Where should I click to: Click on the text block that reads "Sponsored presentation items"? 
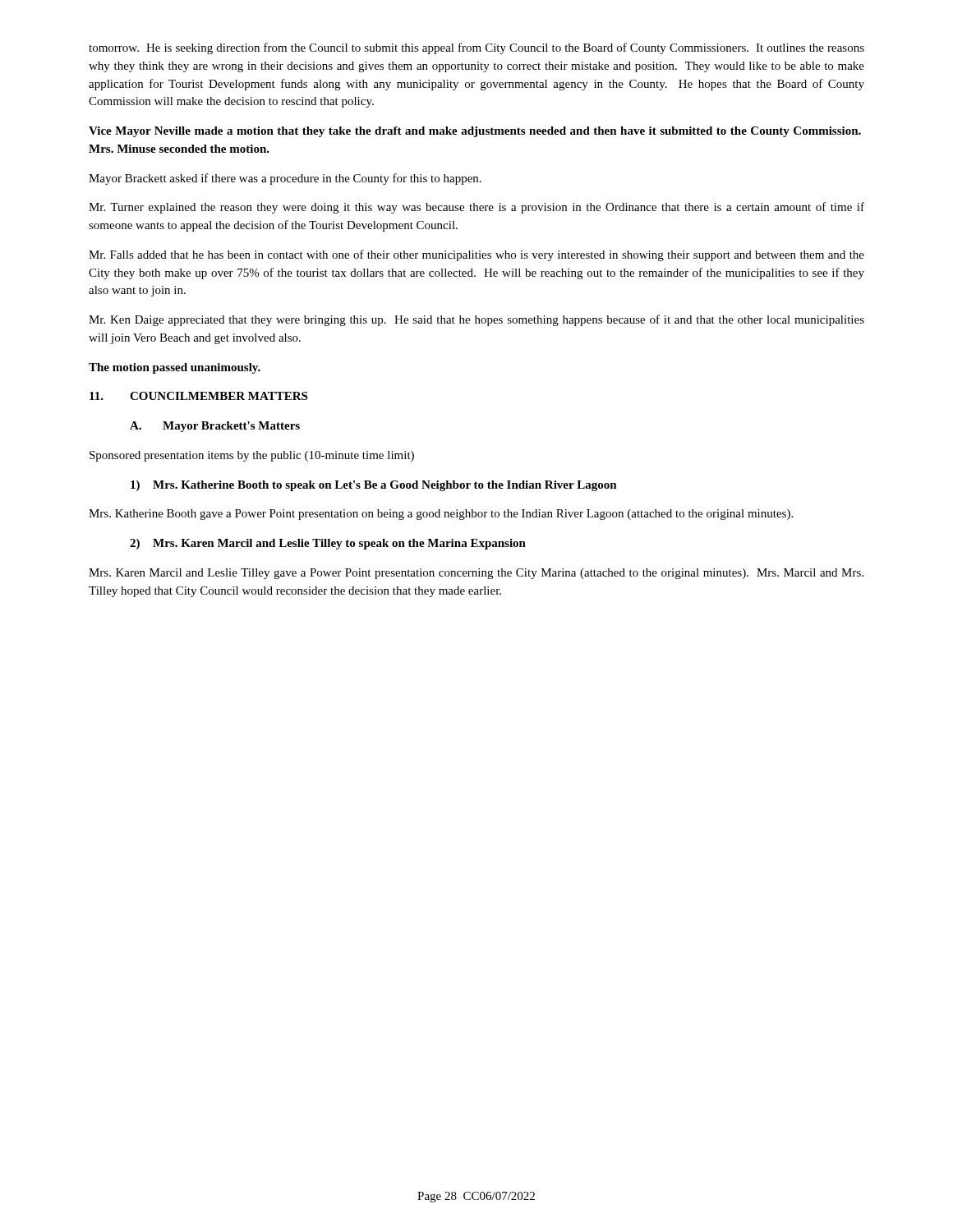pos(252,456)
